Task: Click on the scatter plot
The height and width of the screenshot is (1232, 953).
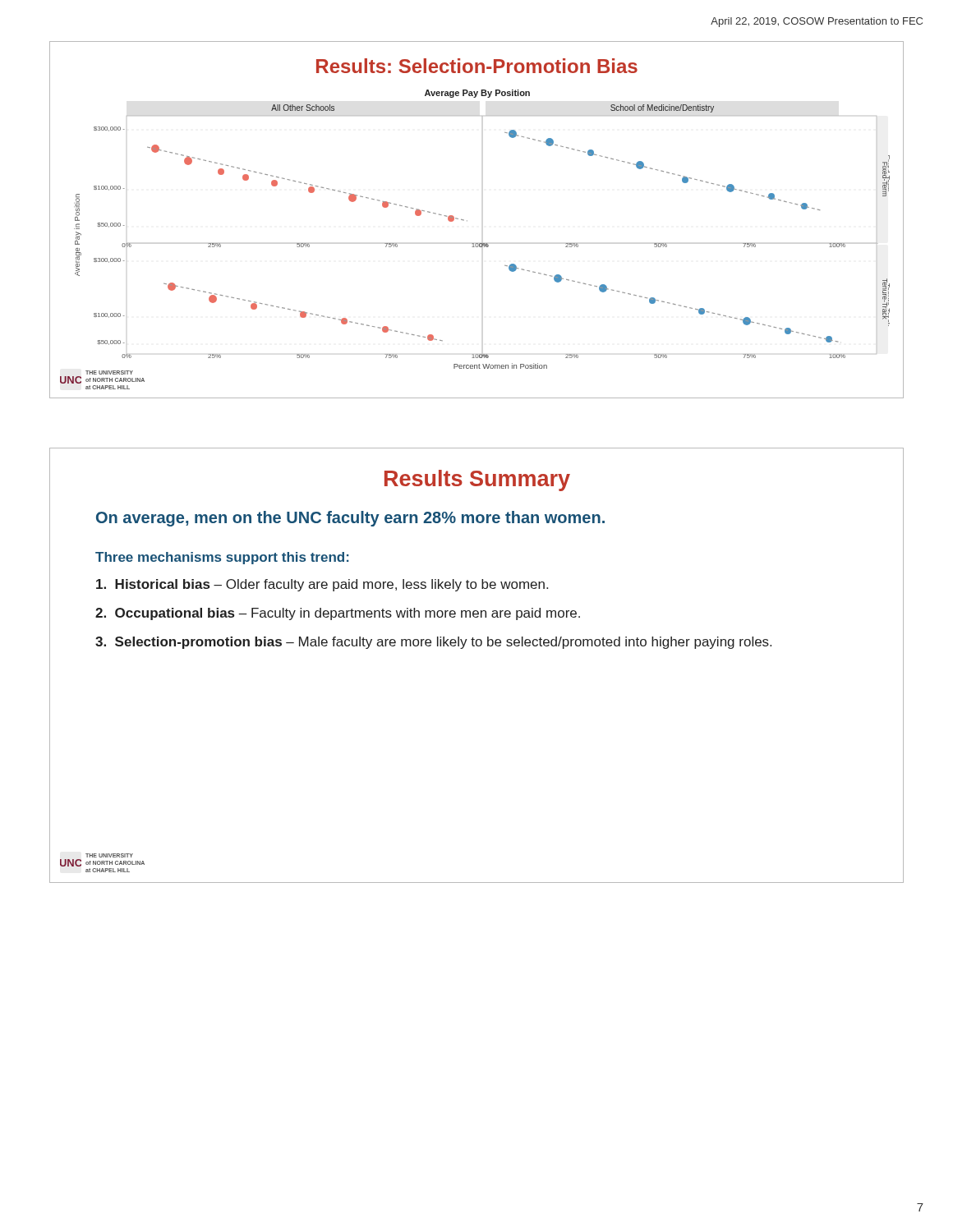Action: pos(476,227)
